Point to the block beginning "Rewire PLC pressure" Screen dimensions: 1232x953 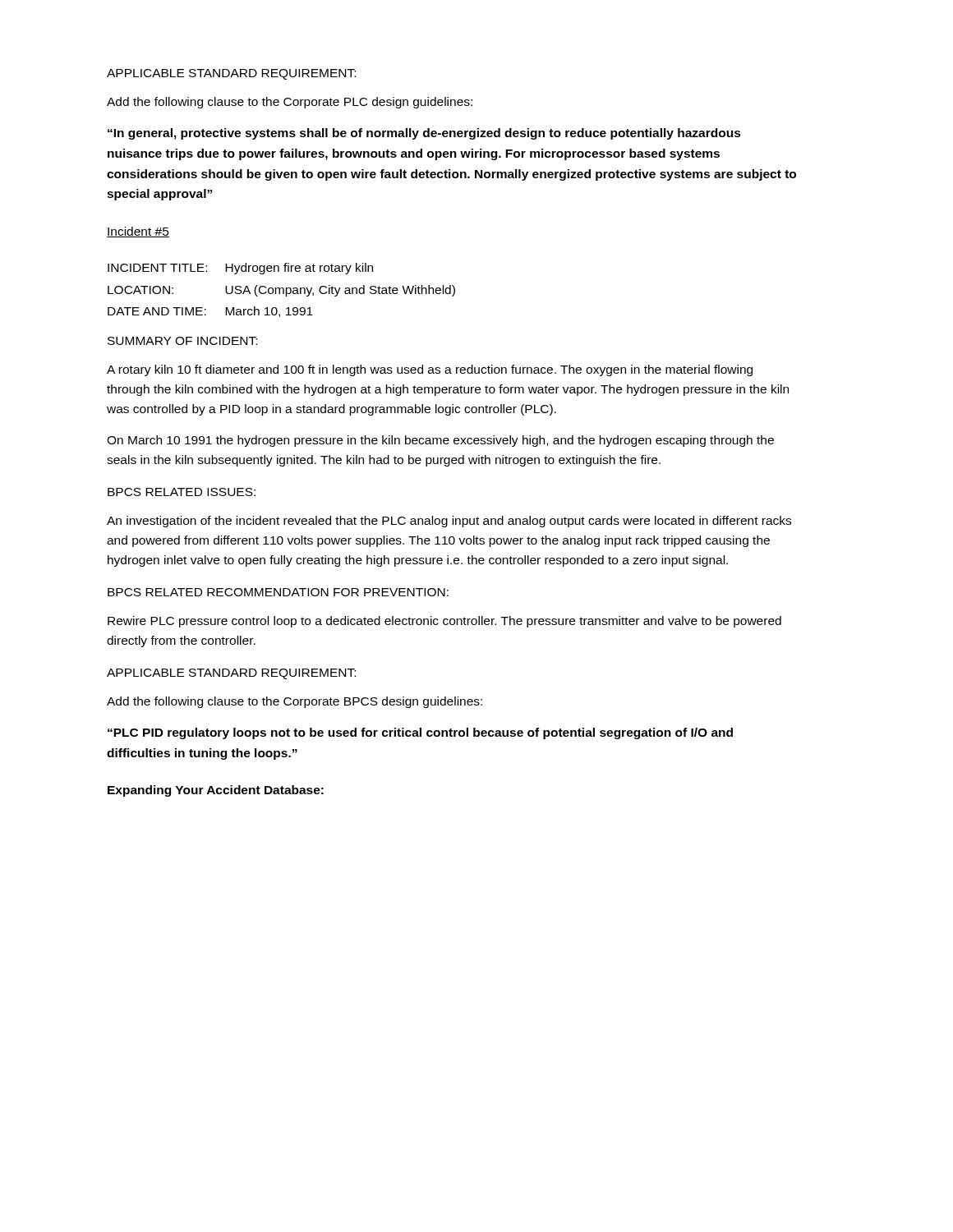(444, 631)
